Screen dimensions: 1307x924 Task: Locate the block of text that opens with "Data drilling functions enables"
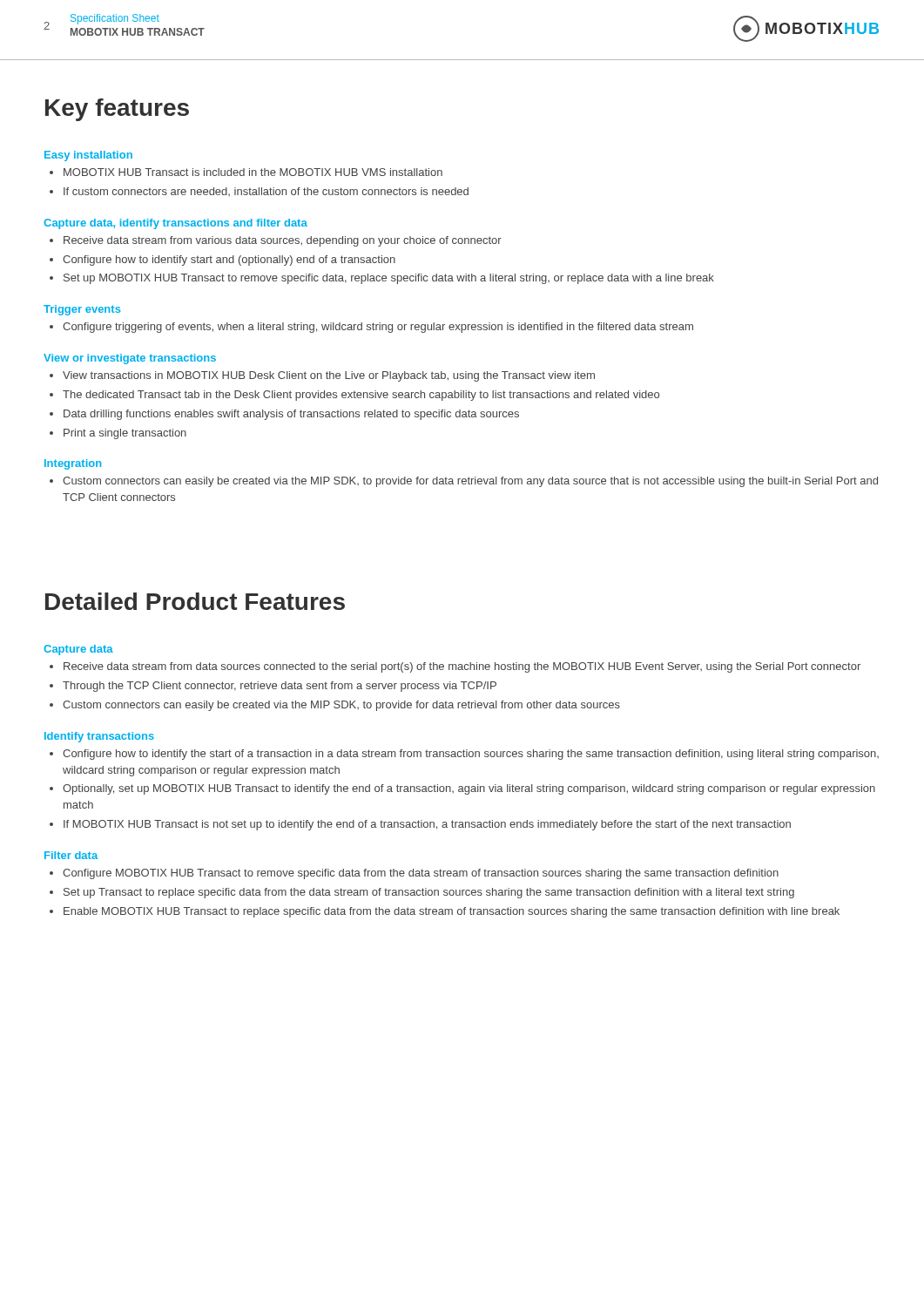click(462, 414)
